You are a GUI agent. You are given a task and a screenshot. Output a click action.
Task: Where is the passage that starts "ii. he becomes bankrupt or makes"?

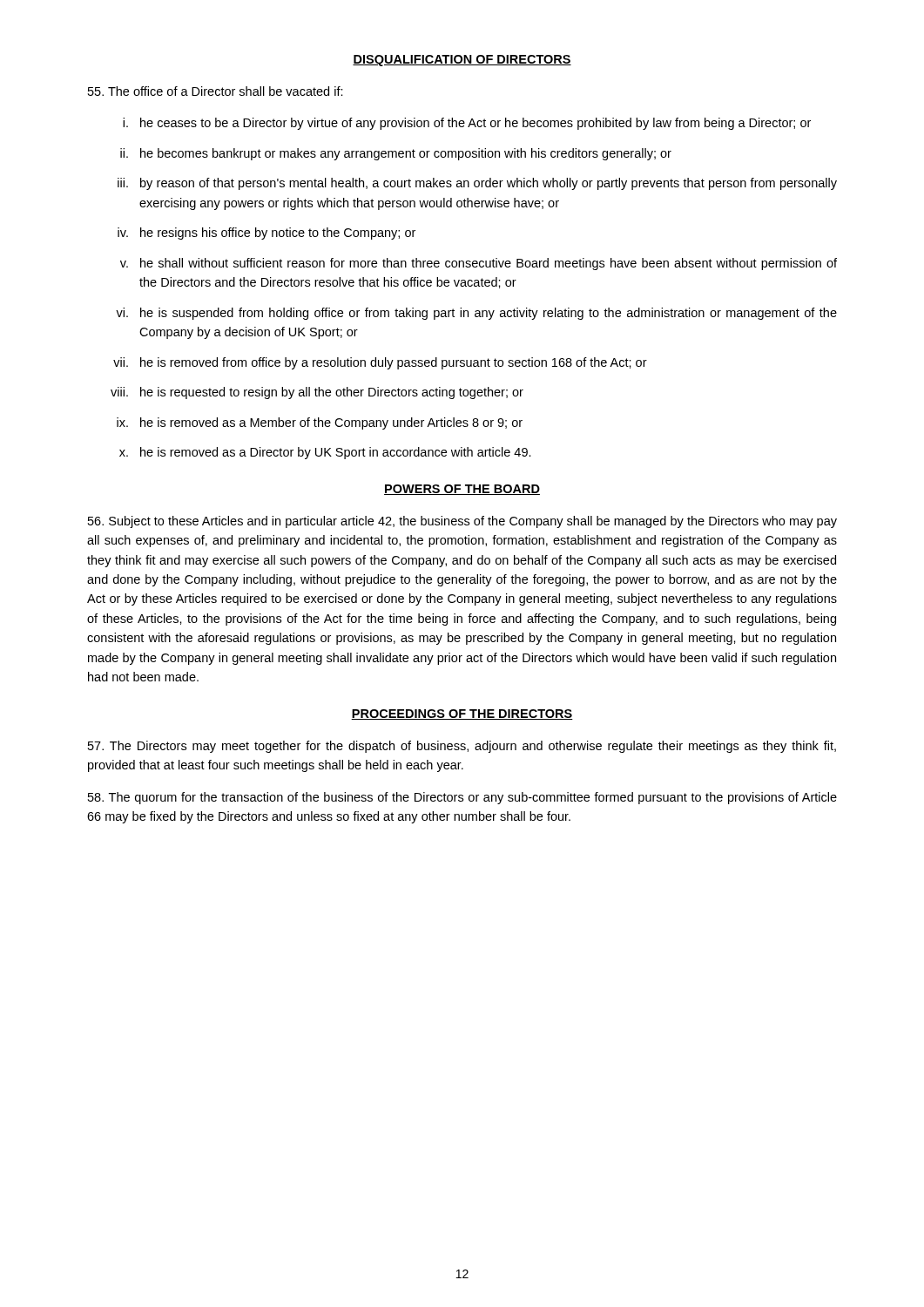[x=462, y=154]
